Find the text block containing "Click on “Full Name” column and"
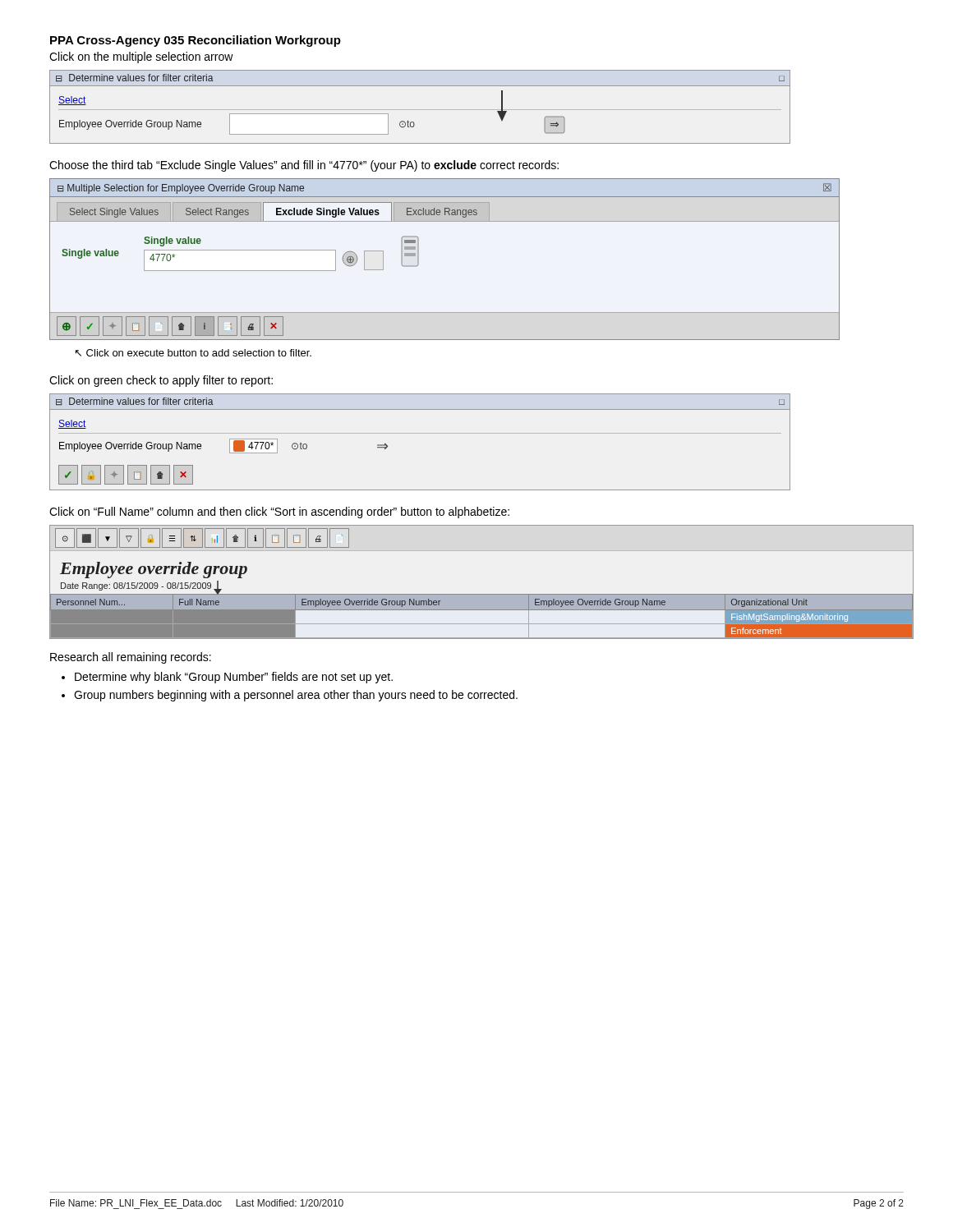 (280, 512)
